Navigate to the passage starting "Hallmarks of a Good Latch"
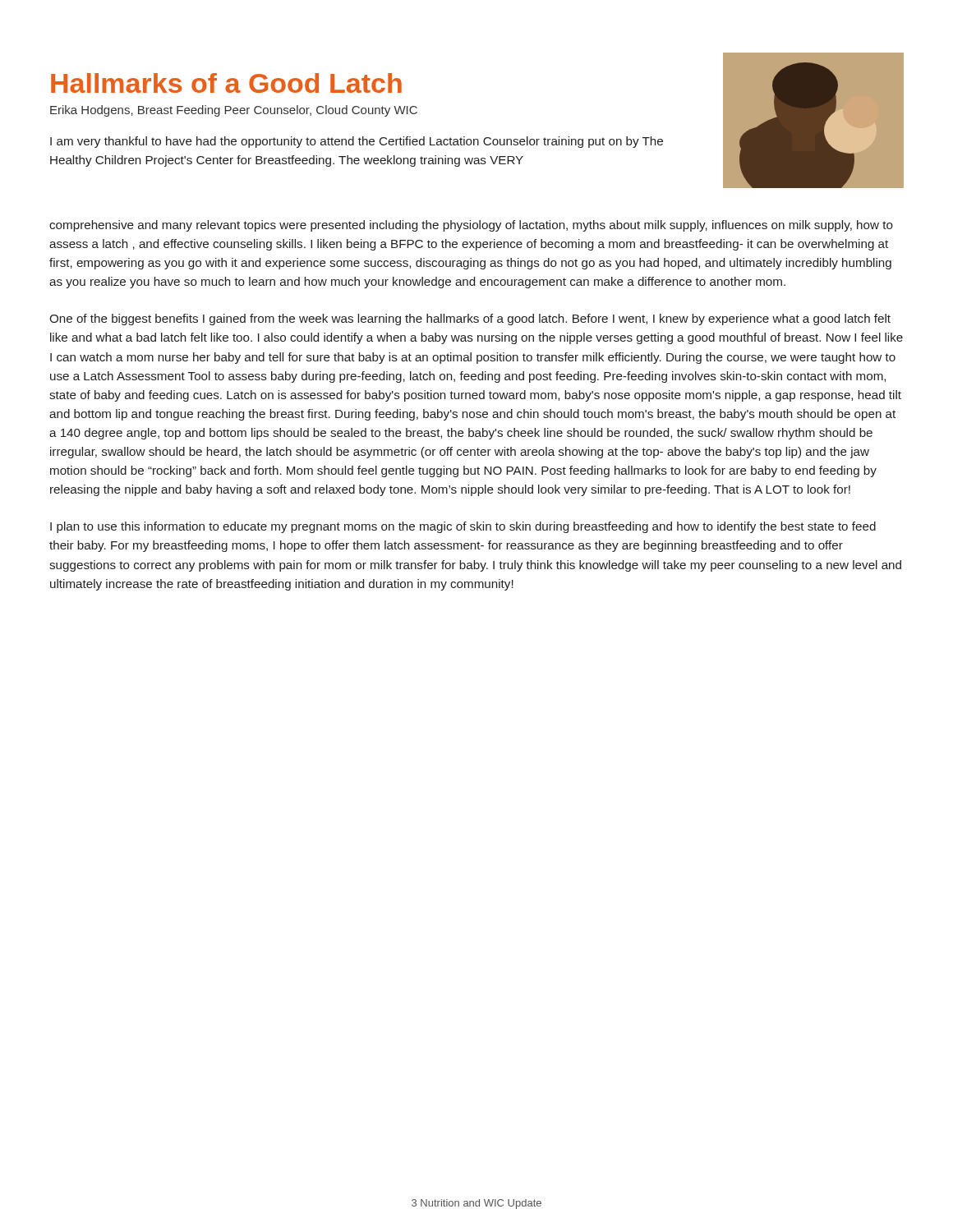The width and height of the screenshot is (953, 1232). click(x=226, y=83)
